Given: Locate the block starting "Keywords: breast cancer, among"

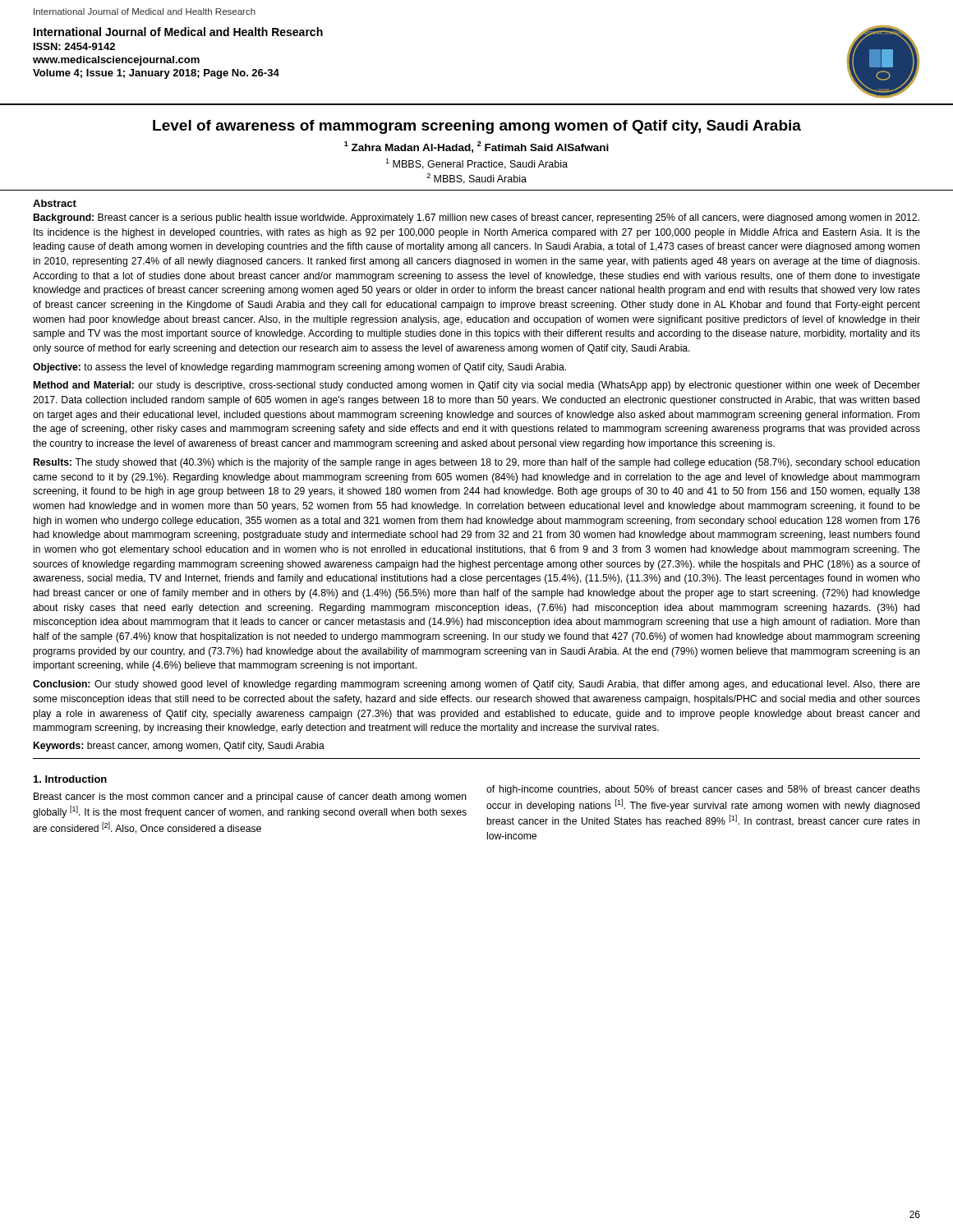Looking at the screenshot, I should coord(179,746).
